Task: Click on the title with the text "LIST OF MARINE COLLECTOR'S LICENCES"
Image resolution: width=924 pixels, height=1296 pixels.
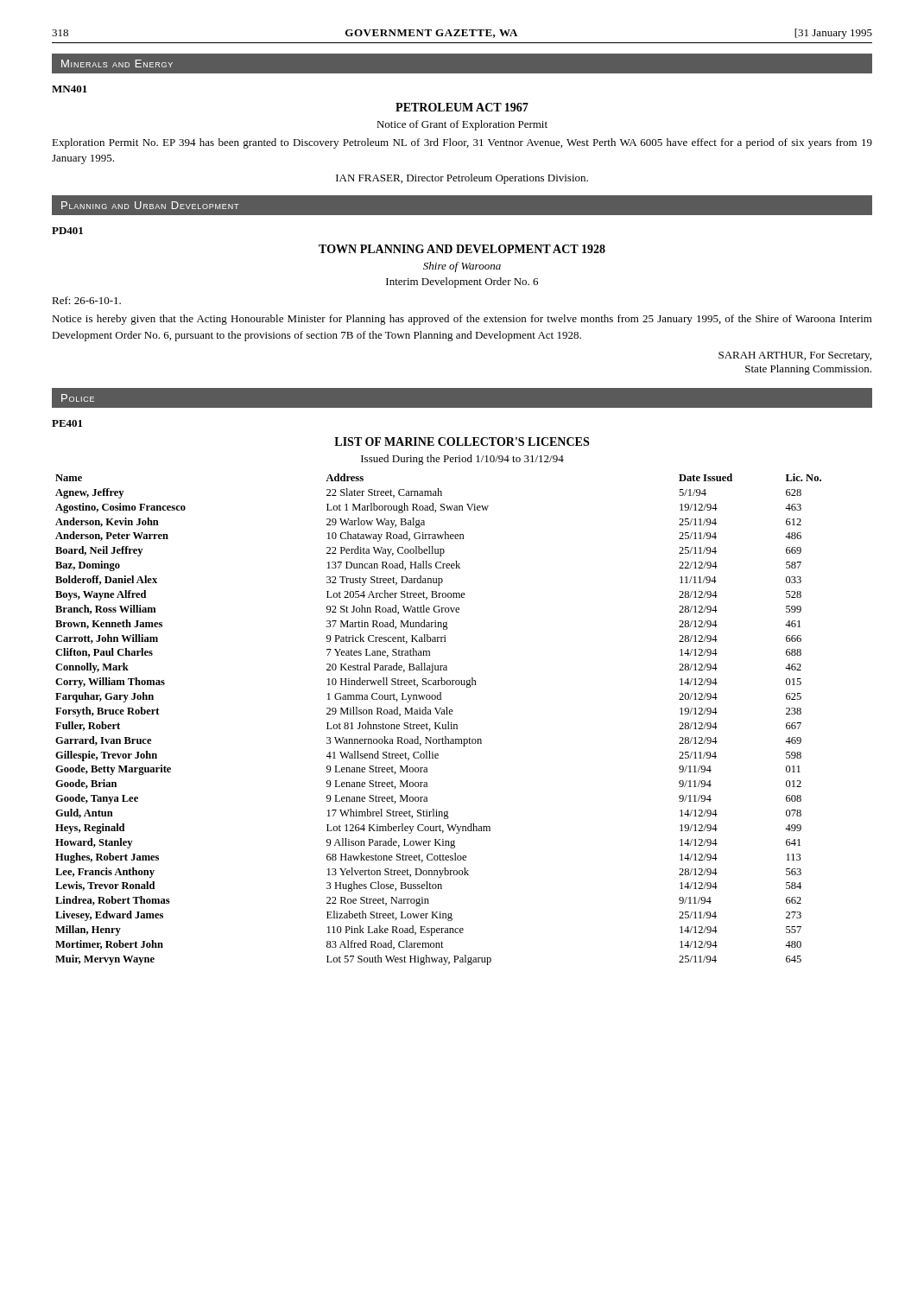Action: click(462, 442)
